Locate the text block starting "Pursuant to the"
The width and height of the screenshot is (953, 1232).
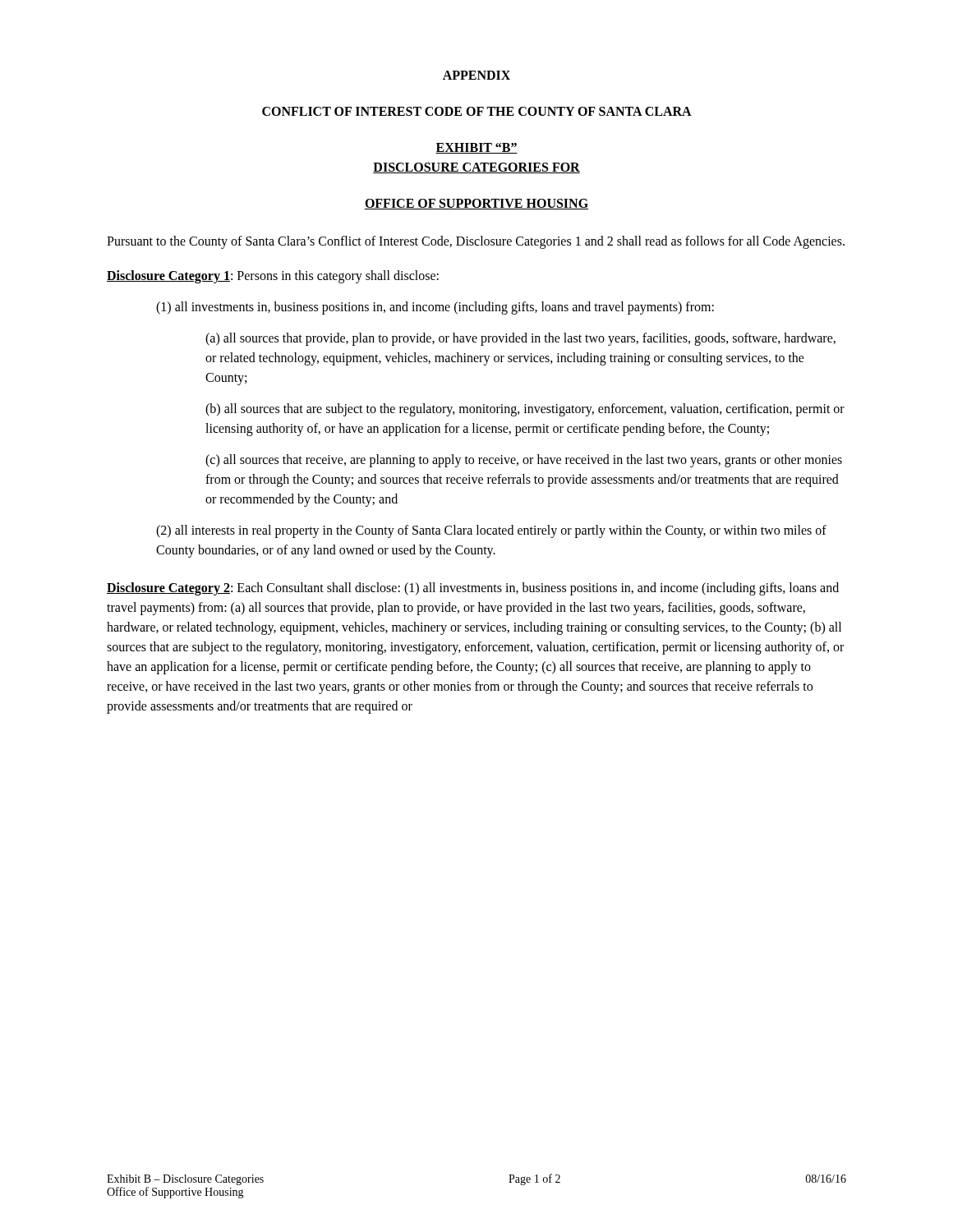tap(476, 241)
